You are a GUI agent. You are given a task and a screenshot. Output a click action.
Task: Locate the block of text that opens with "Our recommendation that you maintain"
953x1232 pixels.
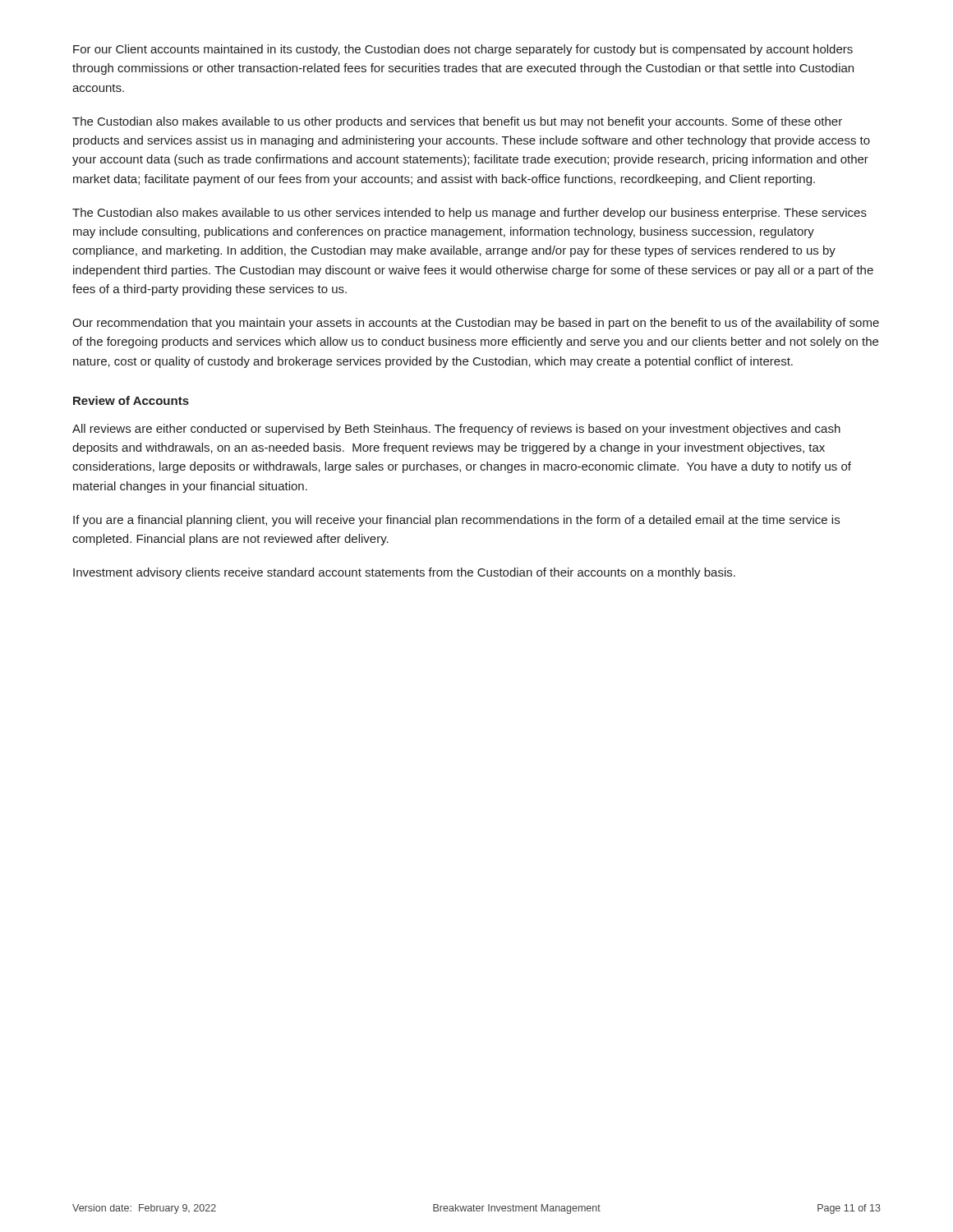(x=476, y=341)
